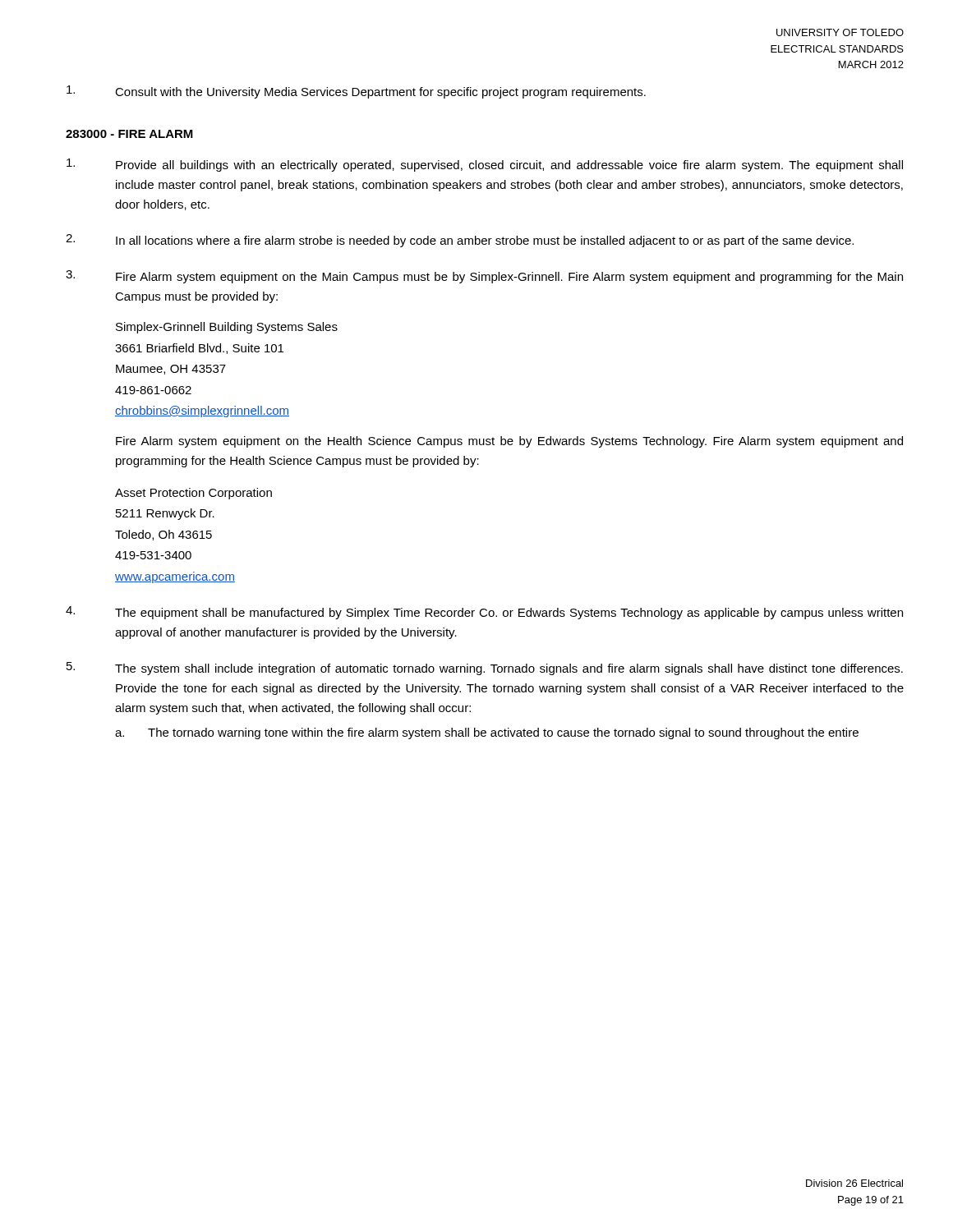Image resolution: width=953 pixels, height=1232 pixels.
Task: Navigate to the text block starting "3. Fire Alarm"
Action: pos(485,287)
